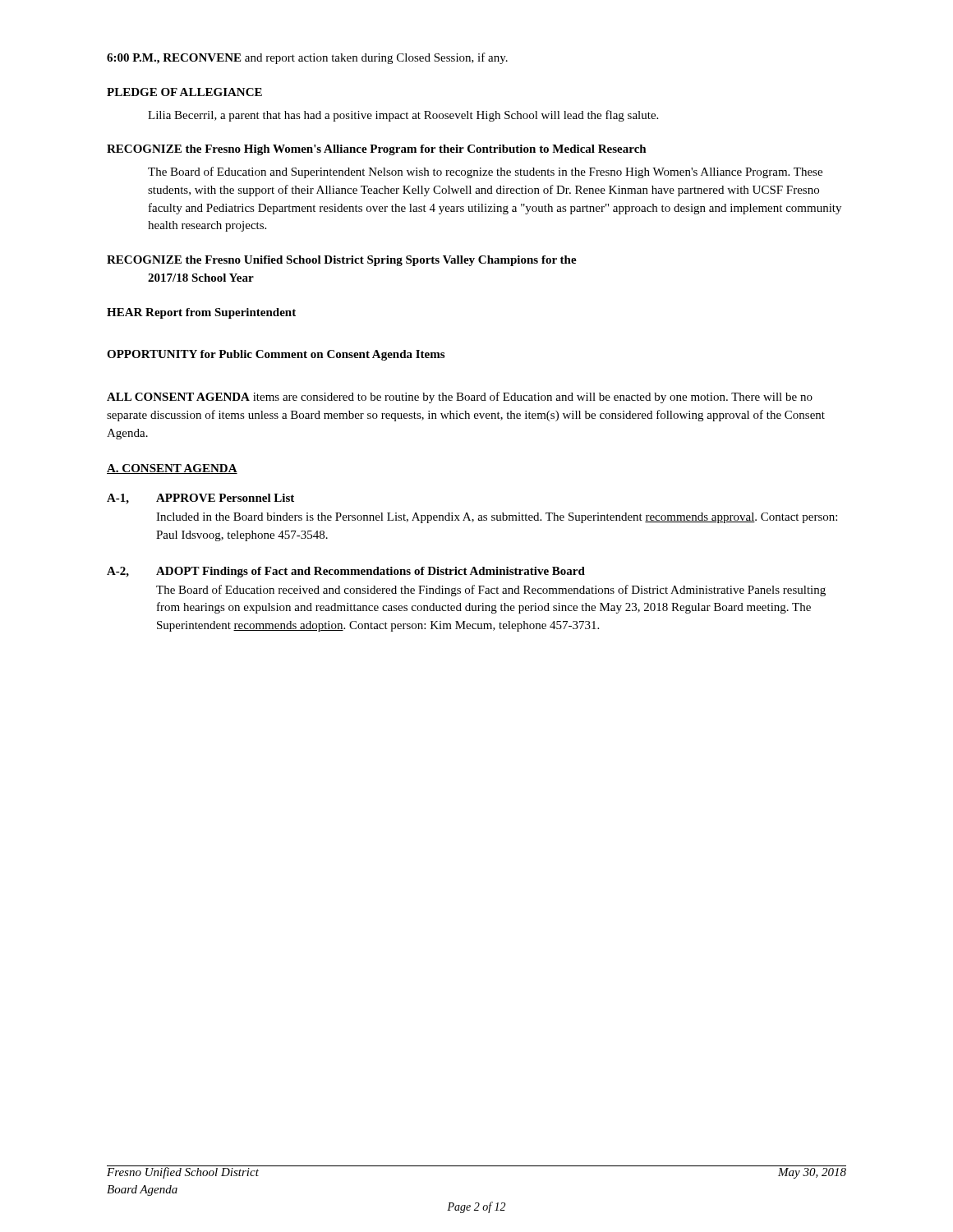The width and height of the screenshot is (953, 1232).
Task: Click on the text block with the text "The Board of Education received and considered"
Action: [x=501, y=608]
